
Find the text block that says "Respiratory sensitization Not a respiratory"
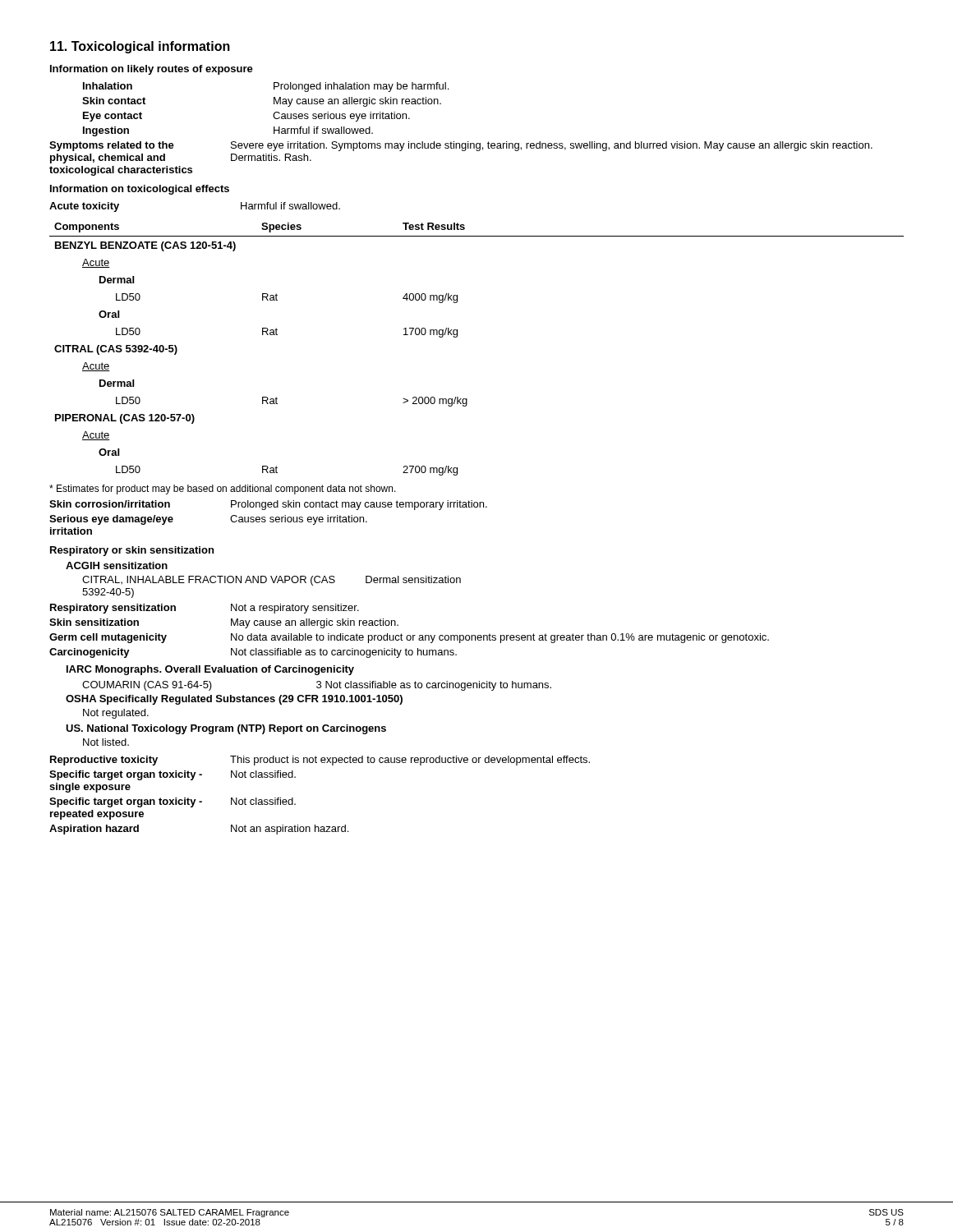click(118, 608)
